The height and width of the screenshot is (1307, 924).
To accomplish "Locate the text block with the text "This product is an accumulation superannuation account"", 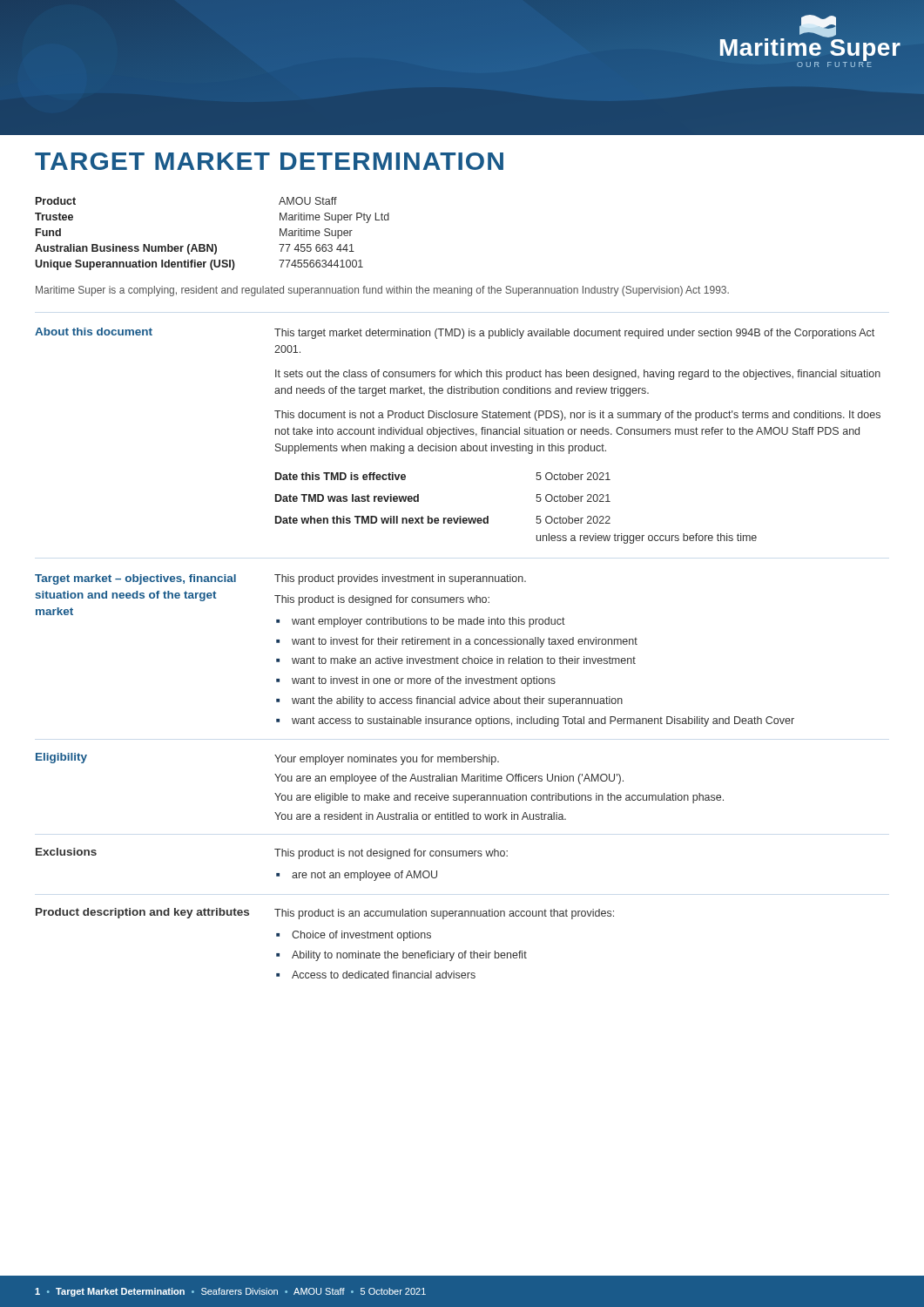I will (x=445, y=913).
